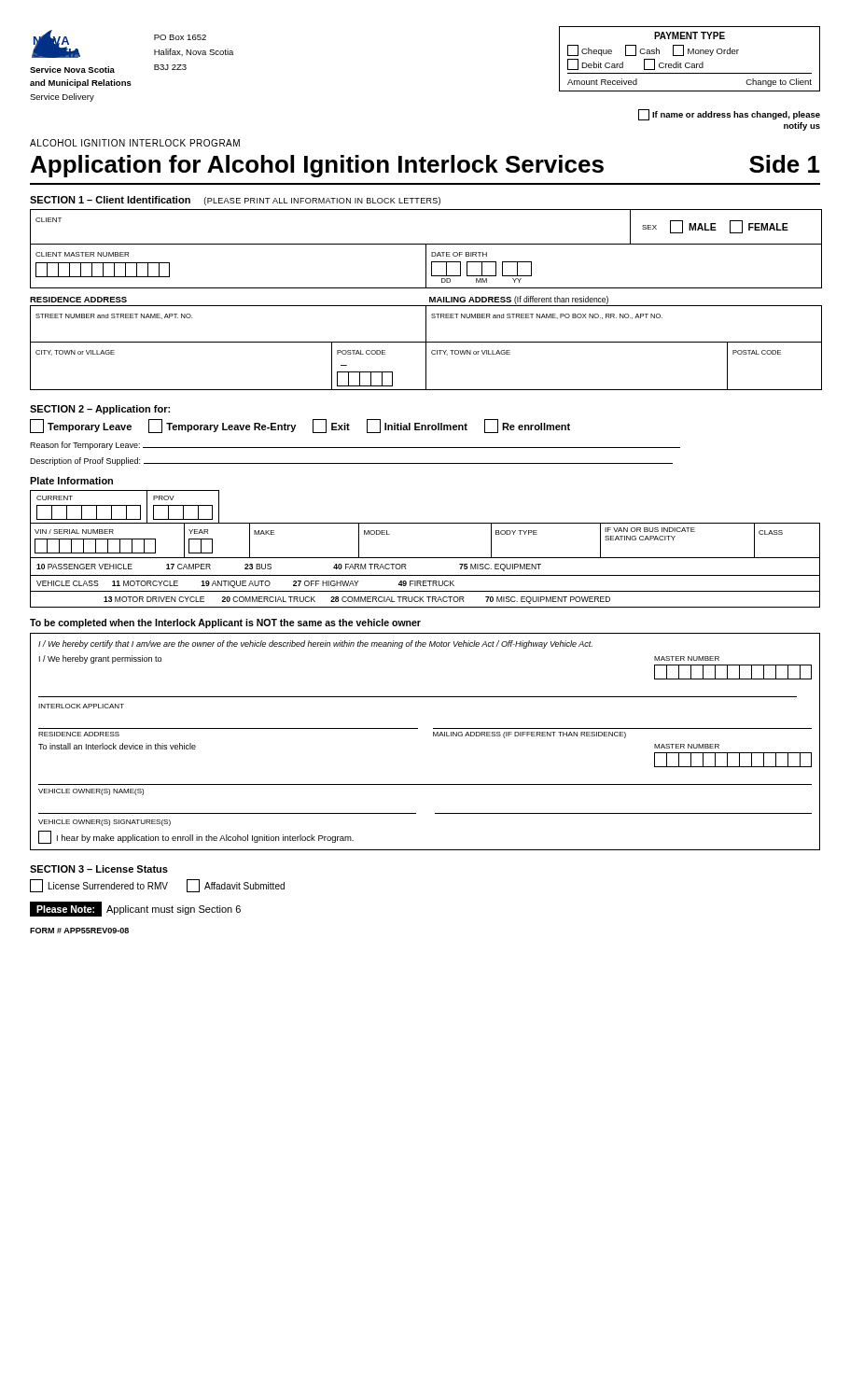
Task: Locate the text block containing "Please Note: Applicant must"
Action: pyautogui.click(x=135, y=909)
